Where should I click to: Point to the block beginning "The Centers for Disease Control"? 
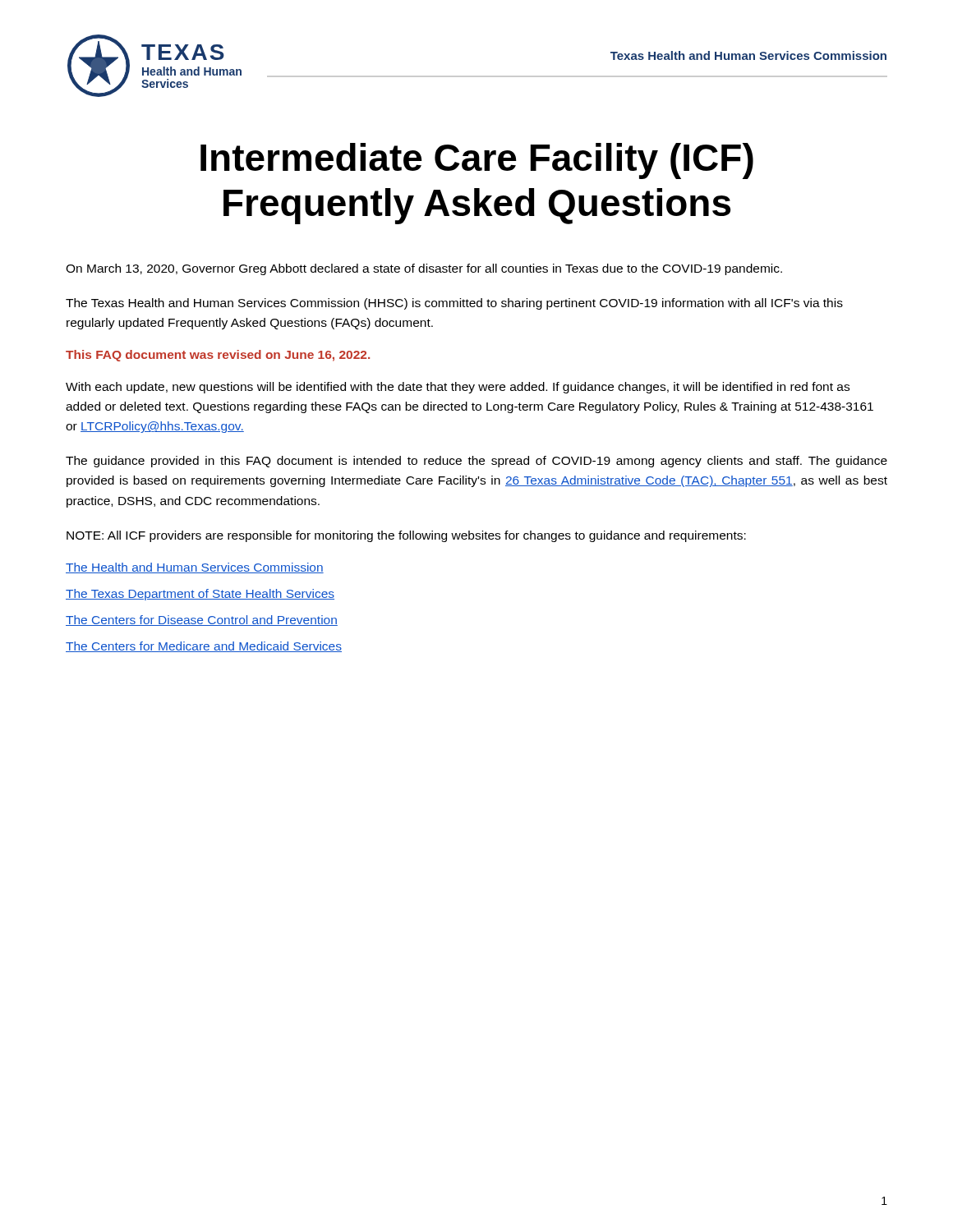click(x=202, y=619)
